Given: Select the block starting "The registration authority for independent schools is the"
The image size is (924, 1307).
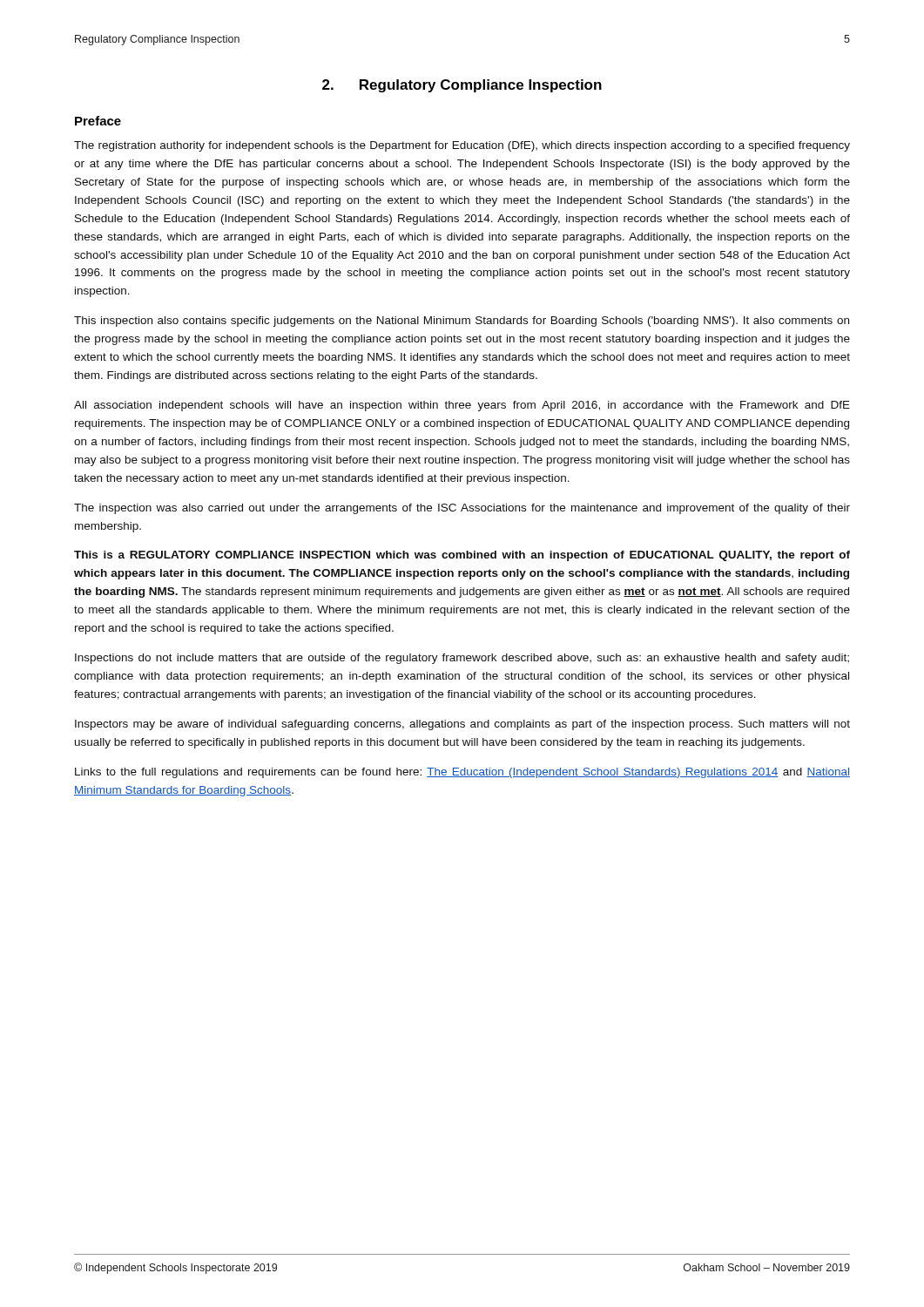Looking at the screenshot, I should click(462, 218).
